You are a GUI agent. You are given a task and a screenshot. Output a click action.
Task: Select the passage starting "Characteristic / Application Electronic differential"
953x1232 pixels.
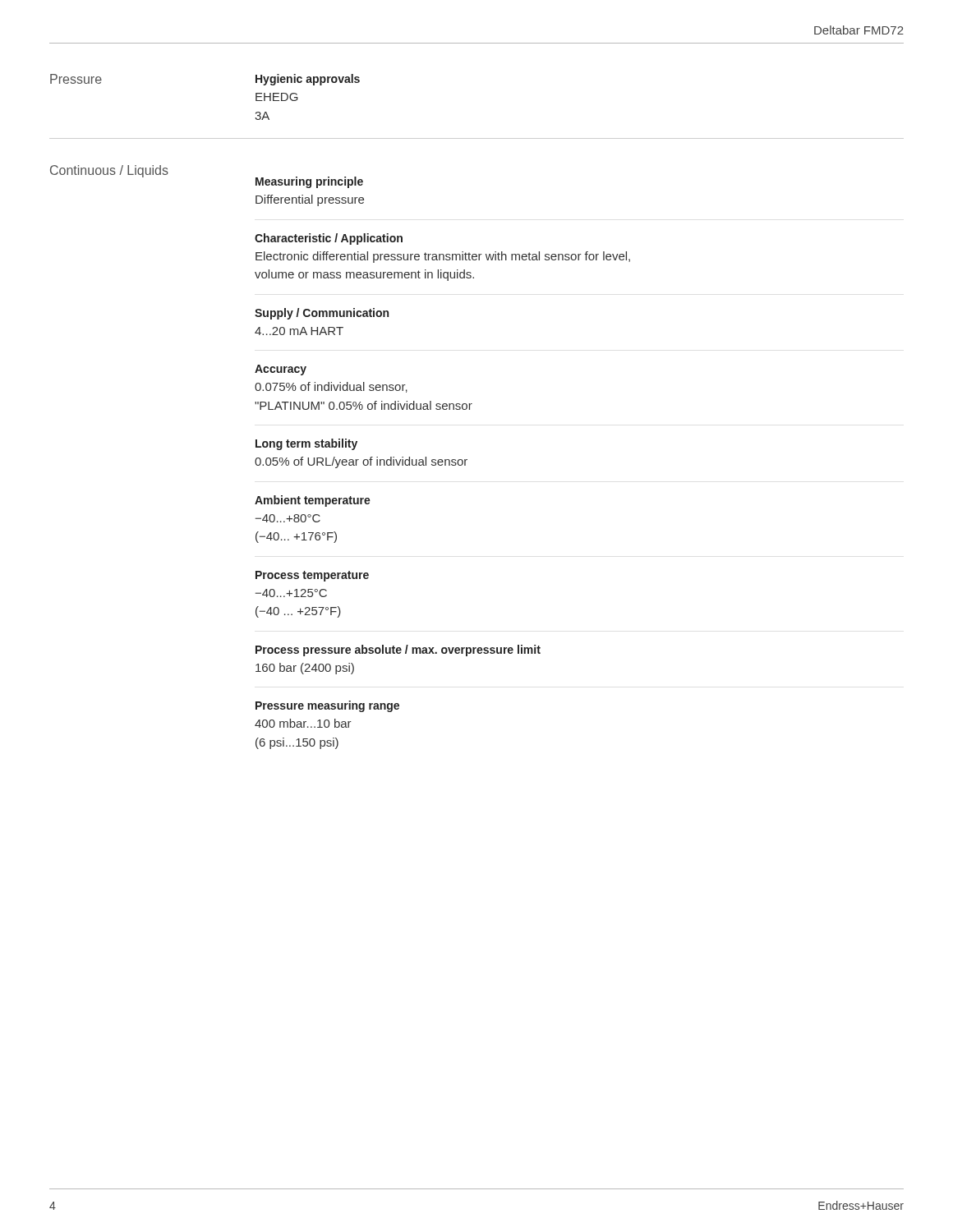tap(579, 257)
